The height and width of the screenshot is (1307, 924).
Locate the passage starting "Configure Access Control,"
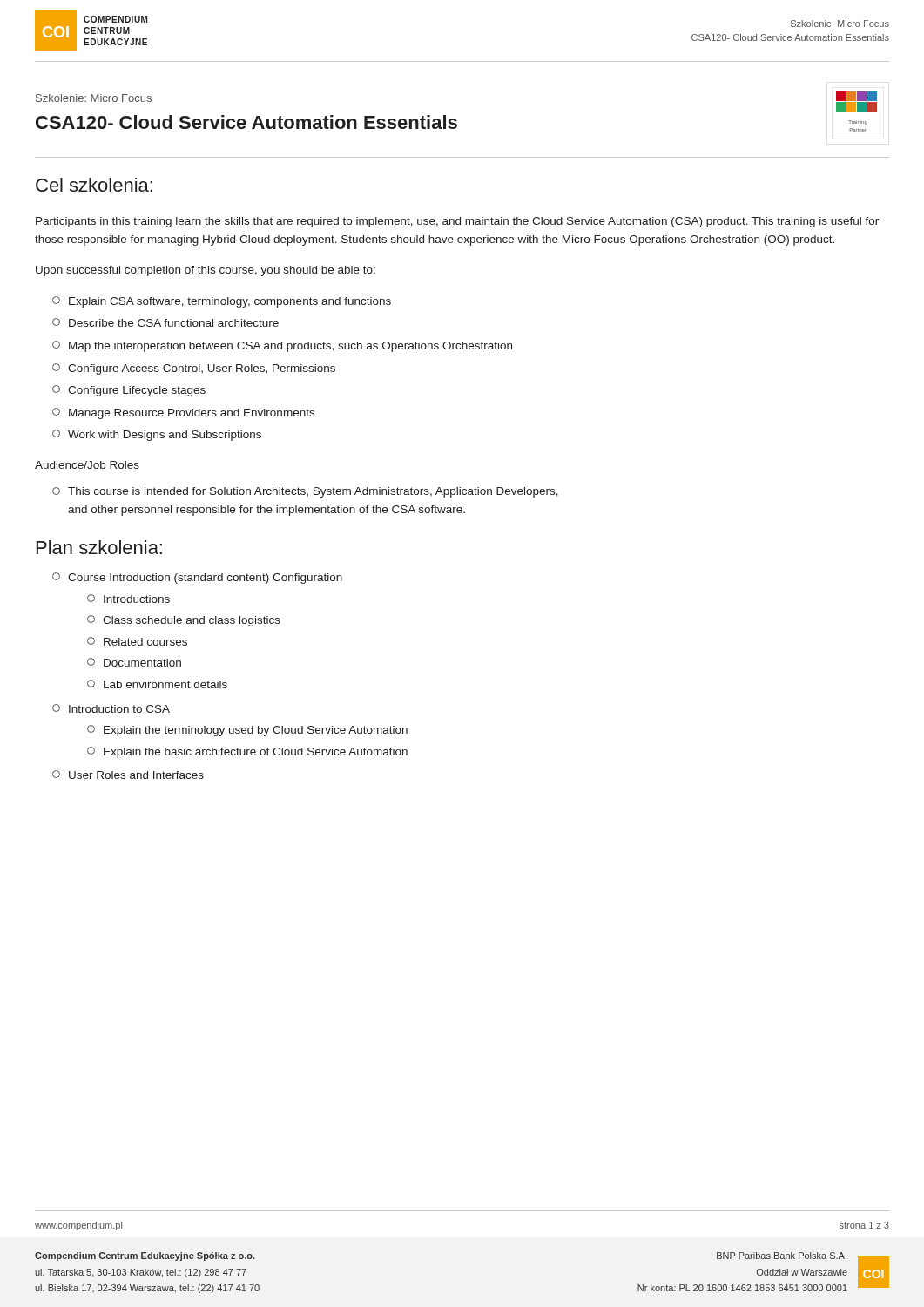click(x=194, y=368)
